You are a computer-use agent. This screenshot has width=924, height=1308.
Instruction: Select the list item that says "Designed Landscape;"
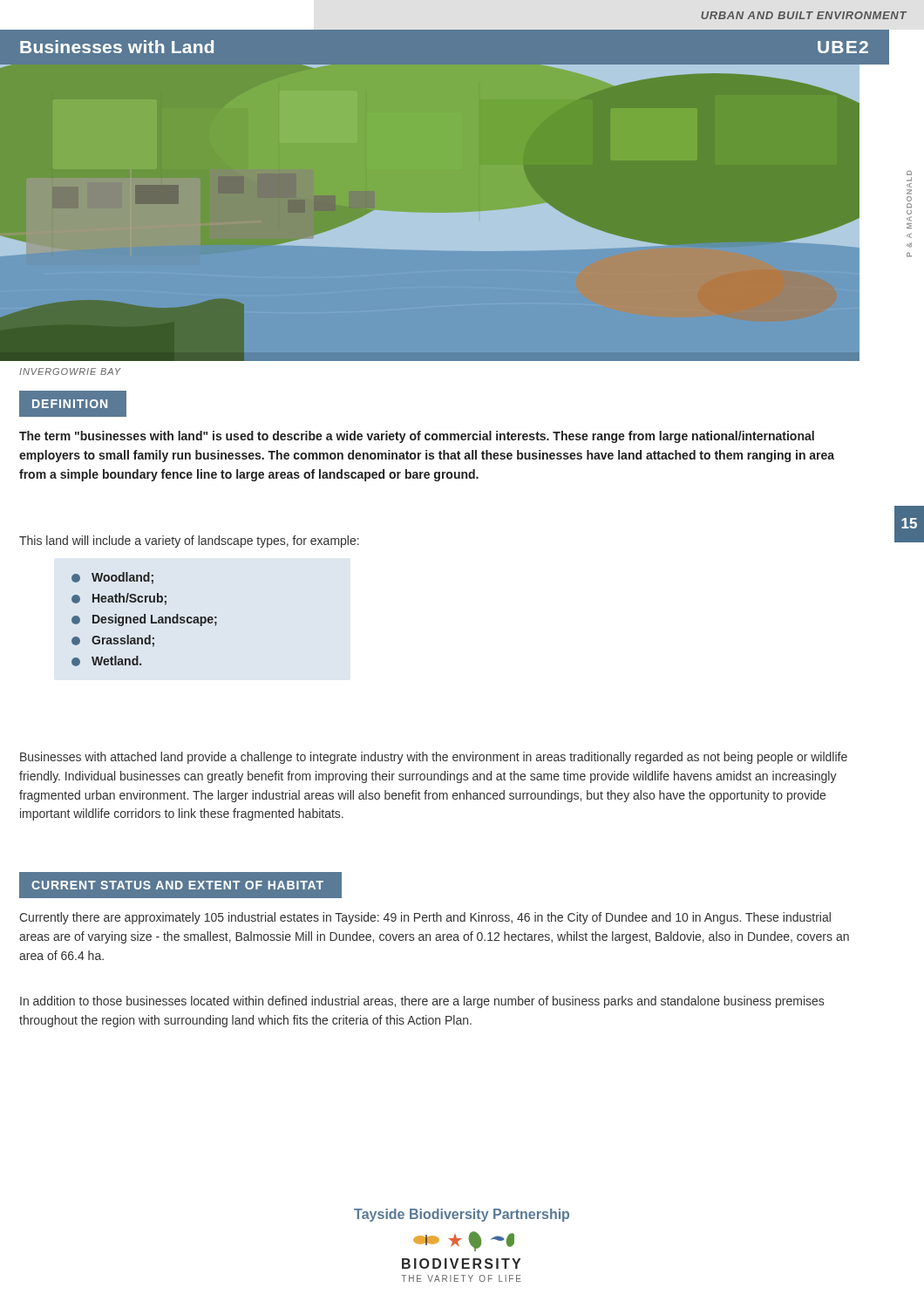[145, 619]
